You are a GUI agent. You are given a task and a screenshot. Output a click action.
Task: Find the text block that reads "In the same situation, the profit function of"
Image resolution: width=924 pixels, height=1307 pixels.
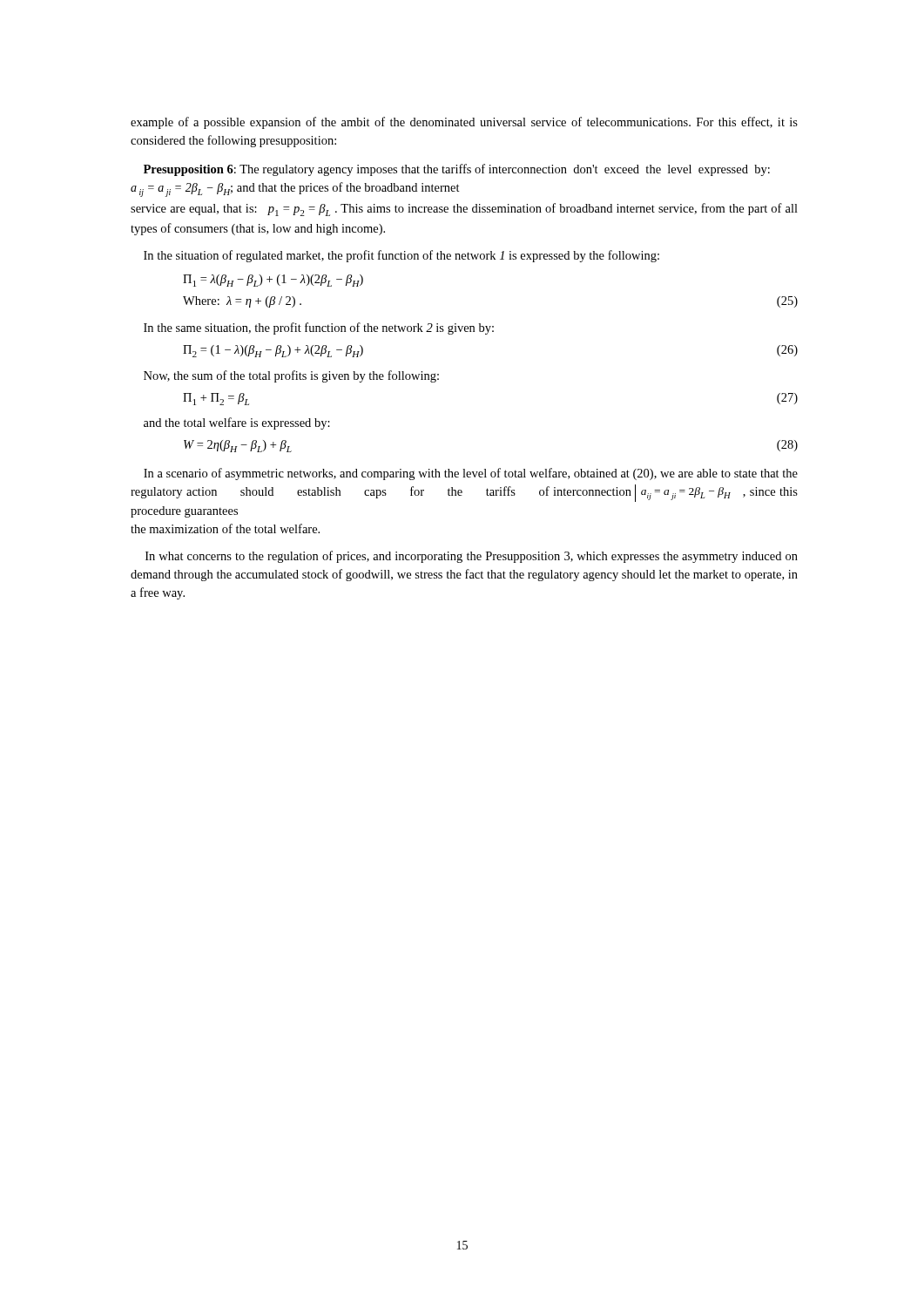pyautogui.click(x=313, y=328)
